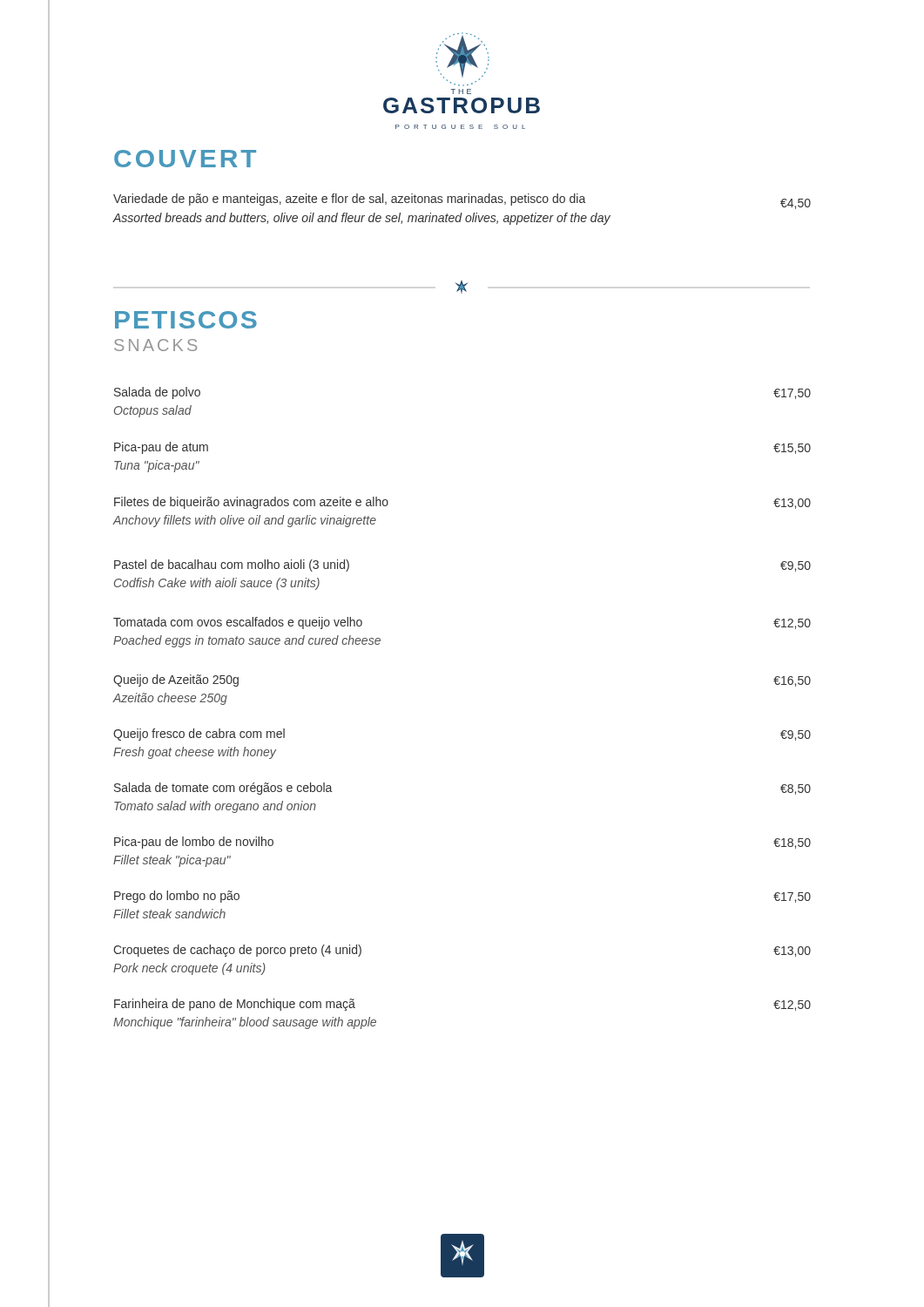The width and height of the screenshot is (924, 1307).
Task: Click the passage that begins "Queijo de Azeitão 250g"
Action: pyautogui.click(x=175, y=680)
